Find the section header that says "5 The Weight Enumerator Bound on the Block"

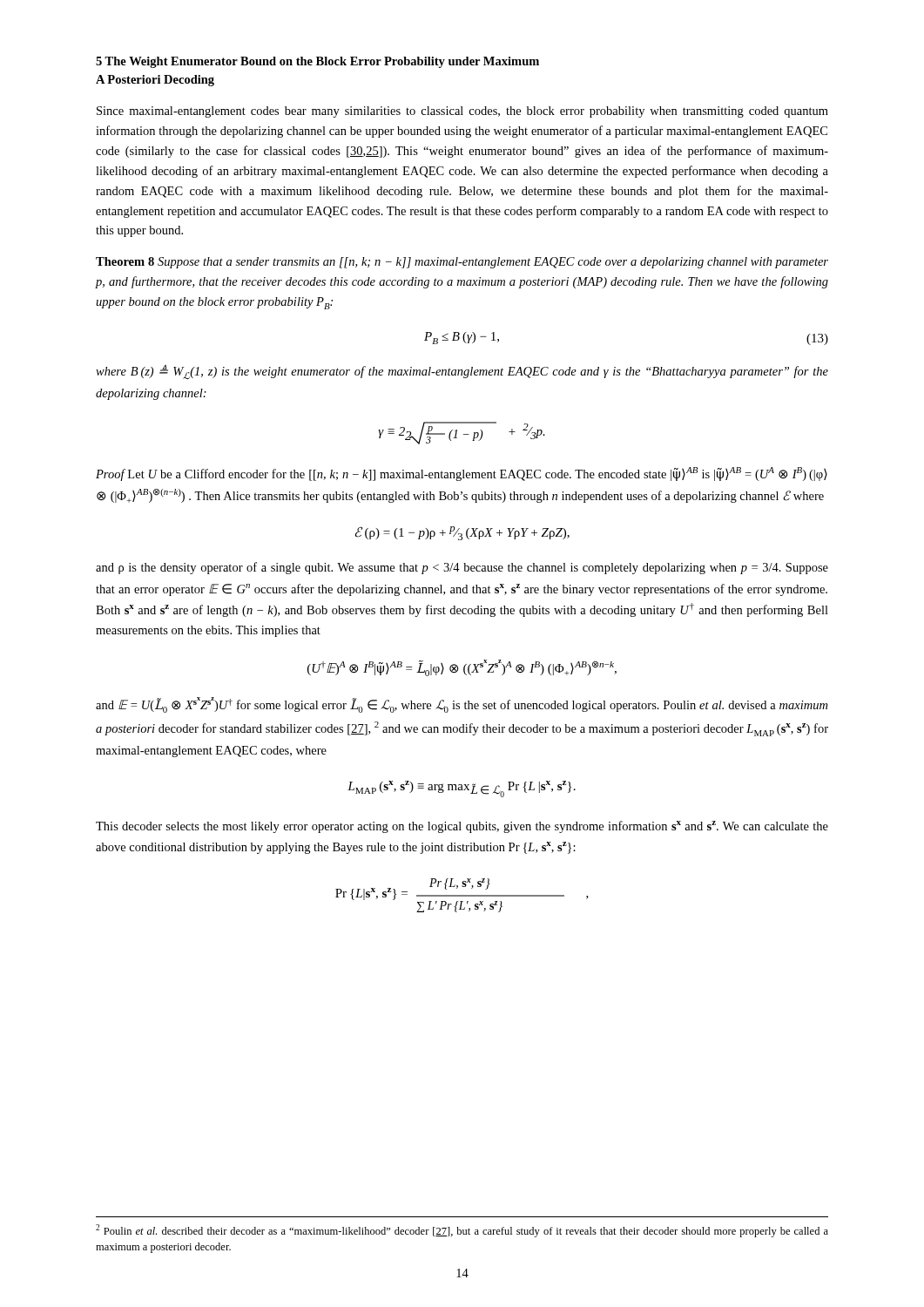318,70
